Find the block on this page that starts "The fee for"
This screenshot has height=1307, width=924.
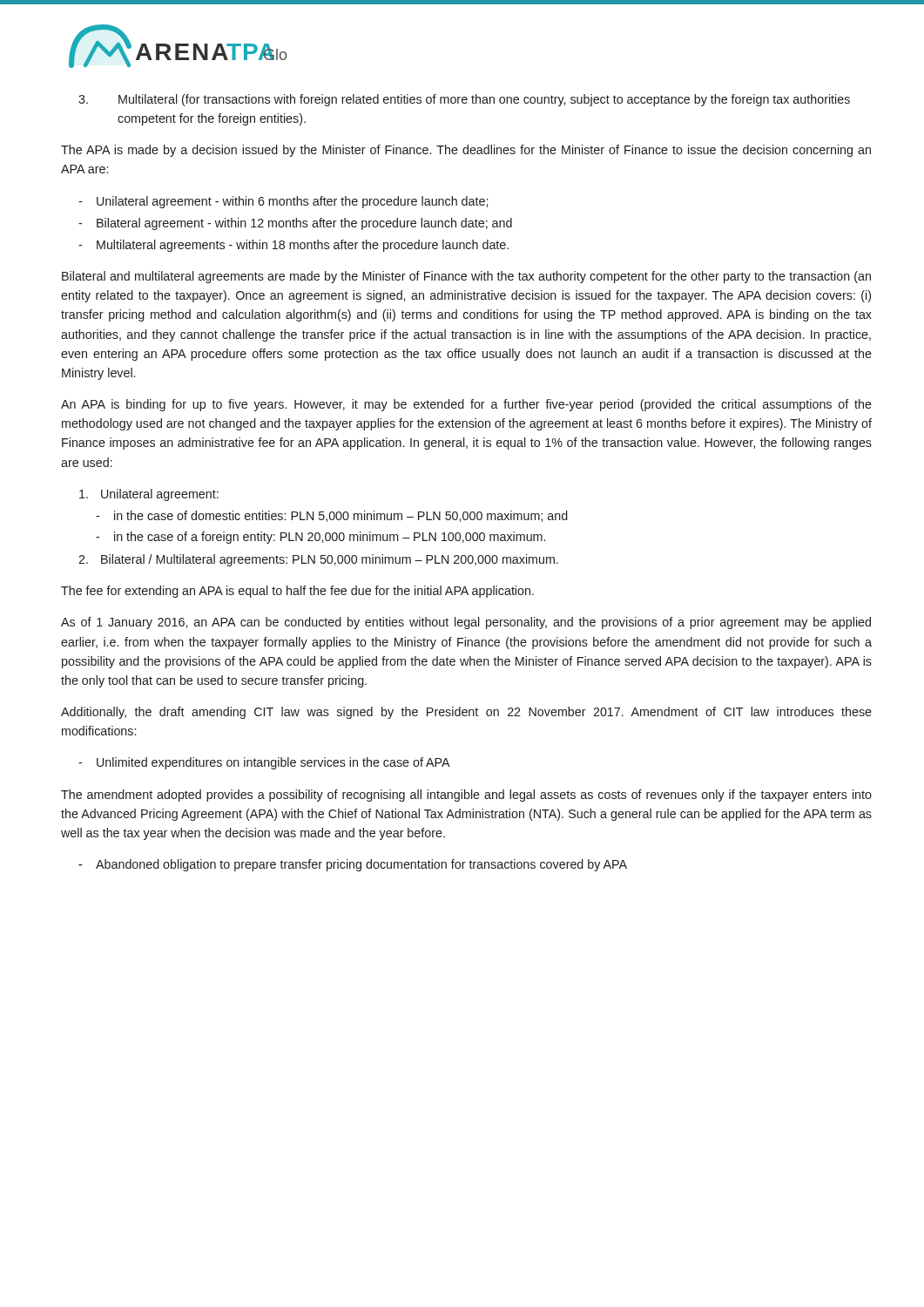point(298,591)
